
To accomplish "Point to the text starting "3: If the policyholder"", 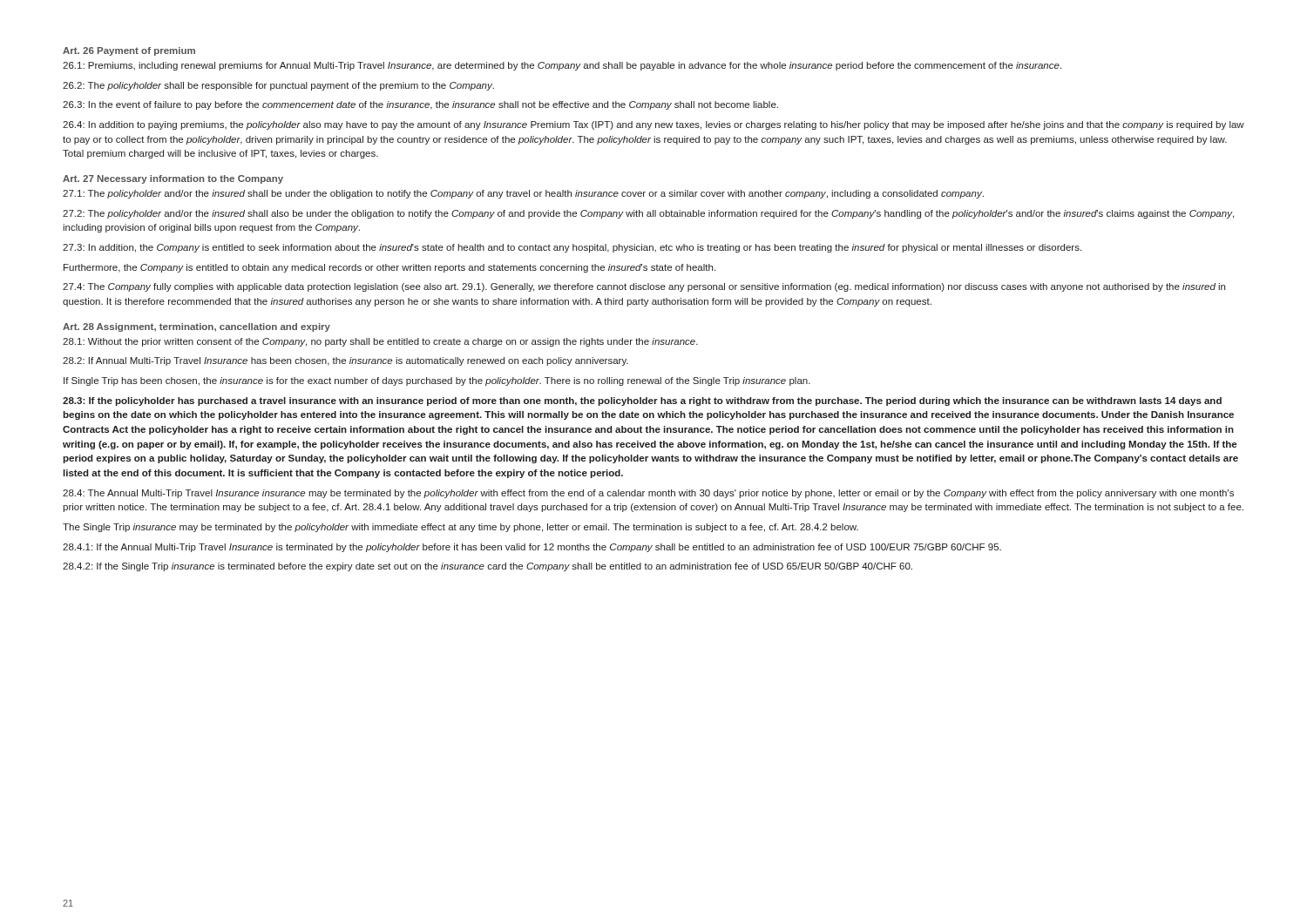I will pos(650,437).
